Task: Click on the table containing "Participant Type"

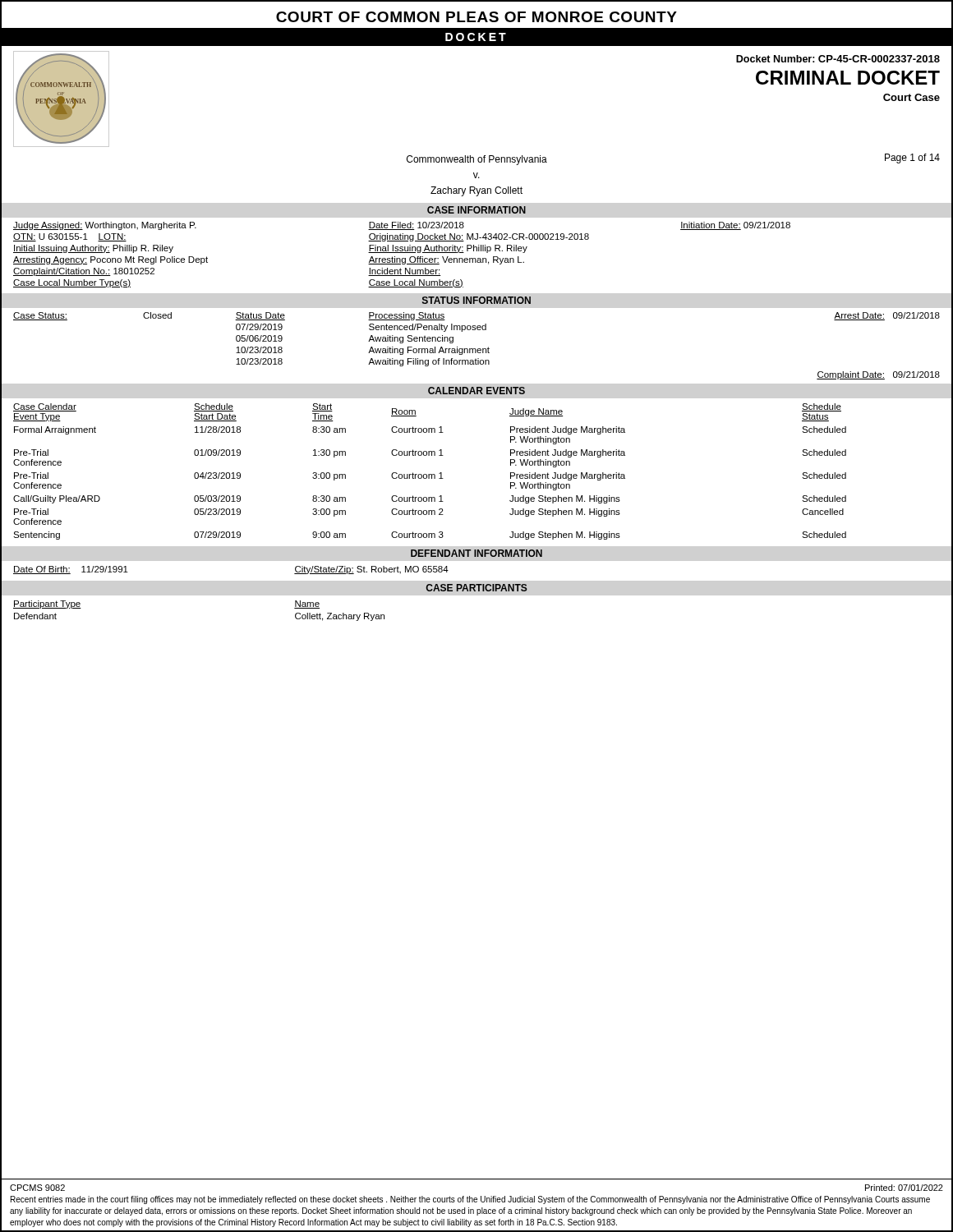Action: click(x=476, y=609)
